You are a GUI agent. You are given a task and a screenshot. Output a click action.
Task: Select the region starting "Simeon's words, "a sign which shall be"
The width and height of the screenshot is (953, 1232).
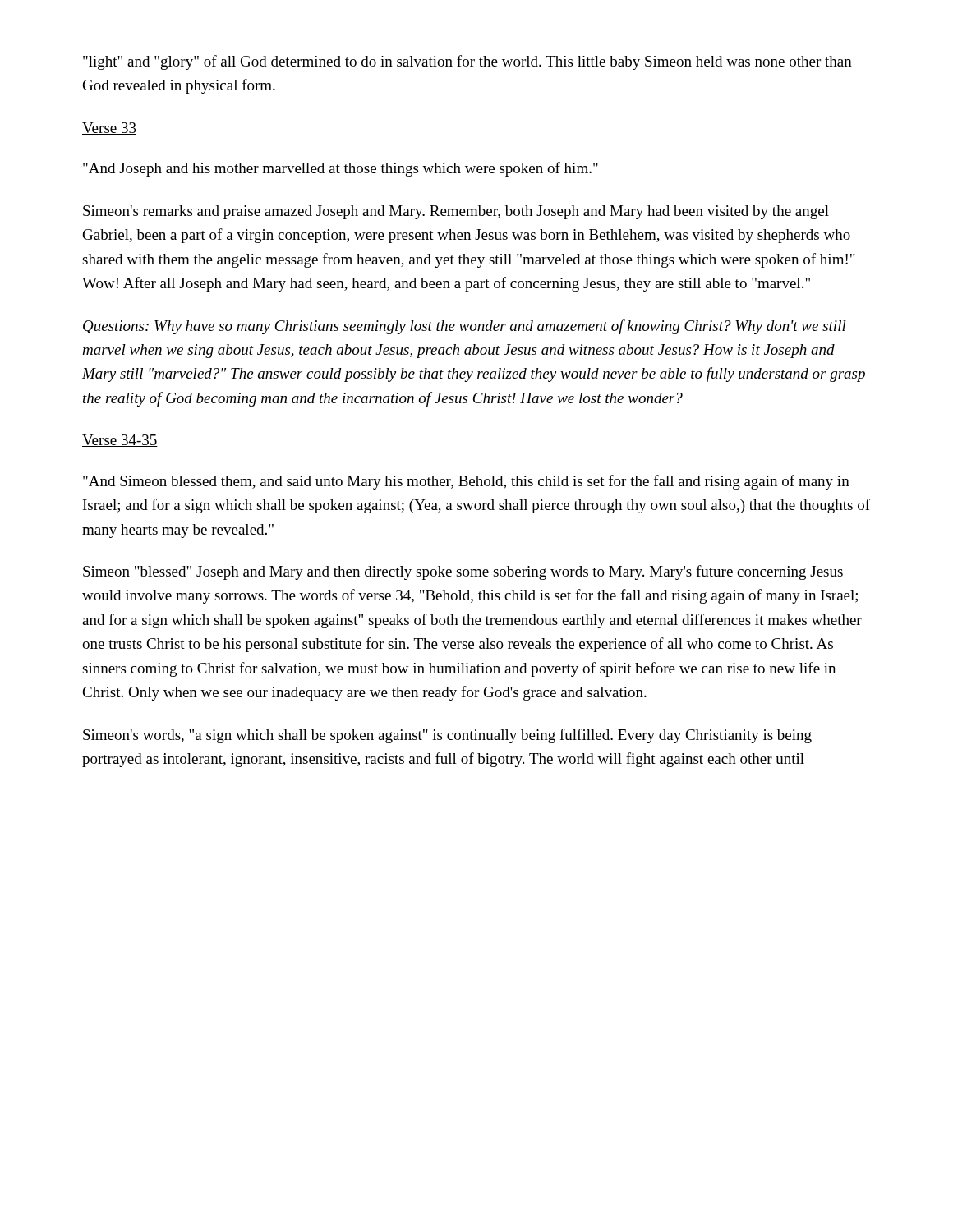click(447, 746)
